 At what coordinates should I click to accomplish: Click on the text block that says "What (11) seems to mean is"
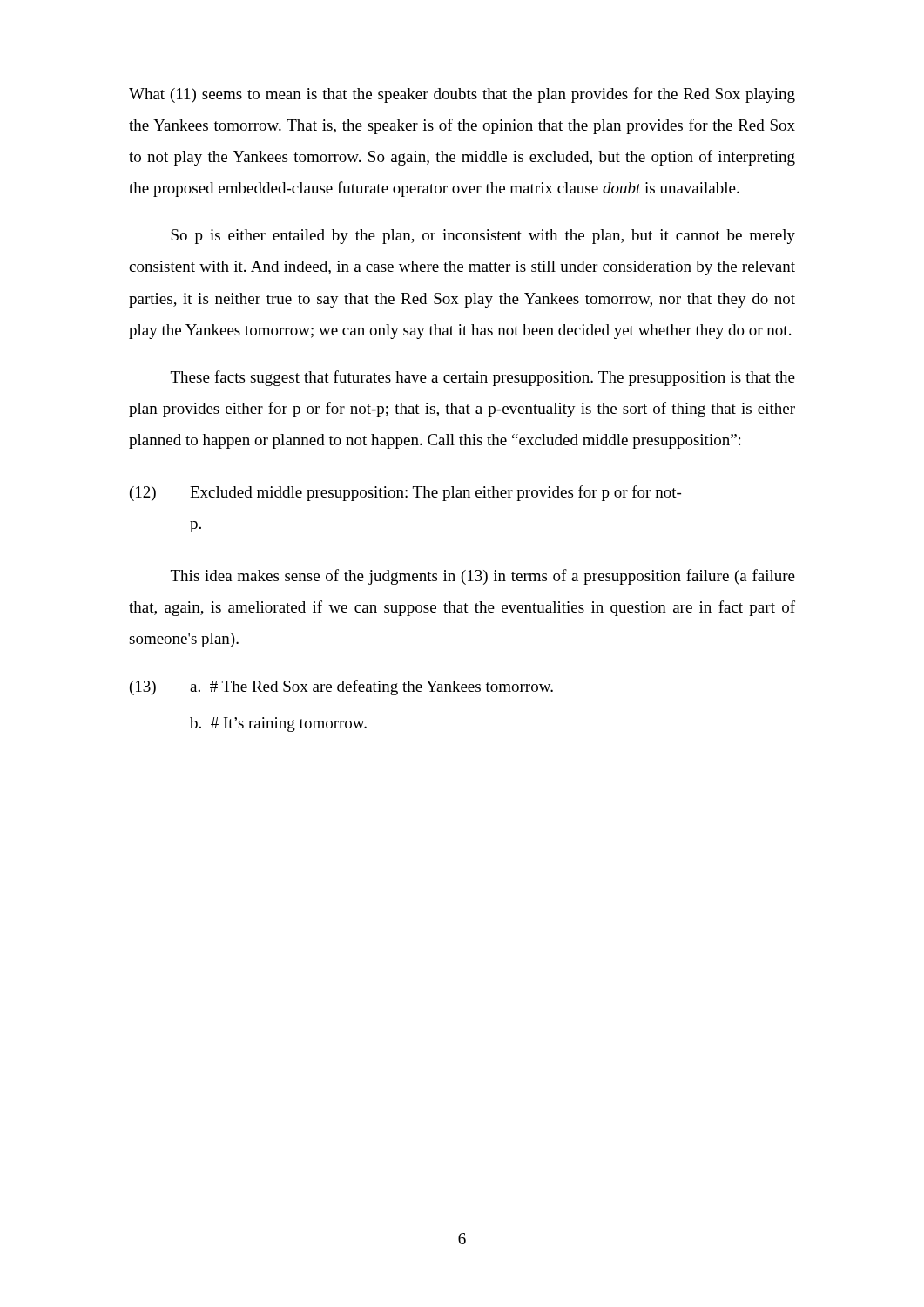tap(462, 141)
